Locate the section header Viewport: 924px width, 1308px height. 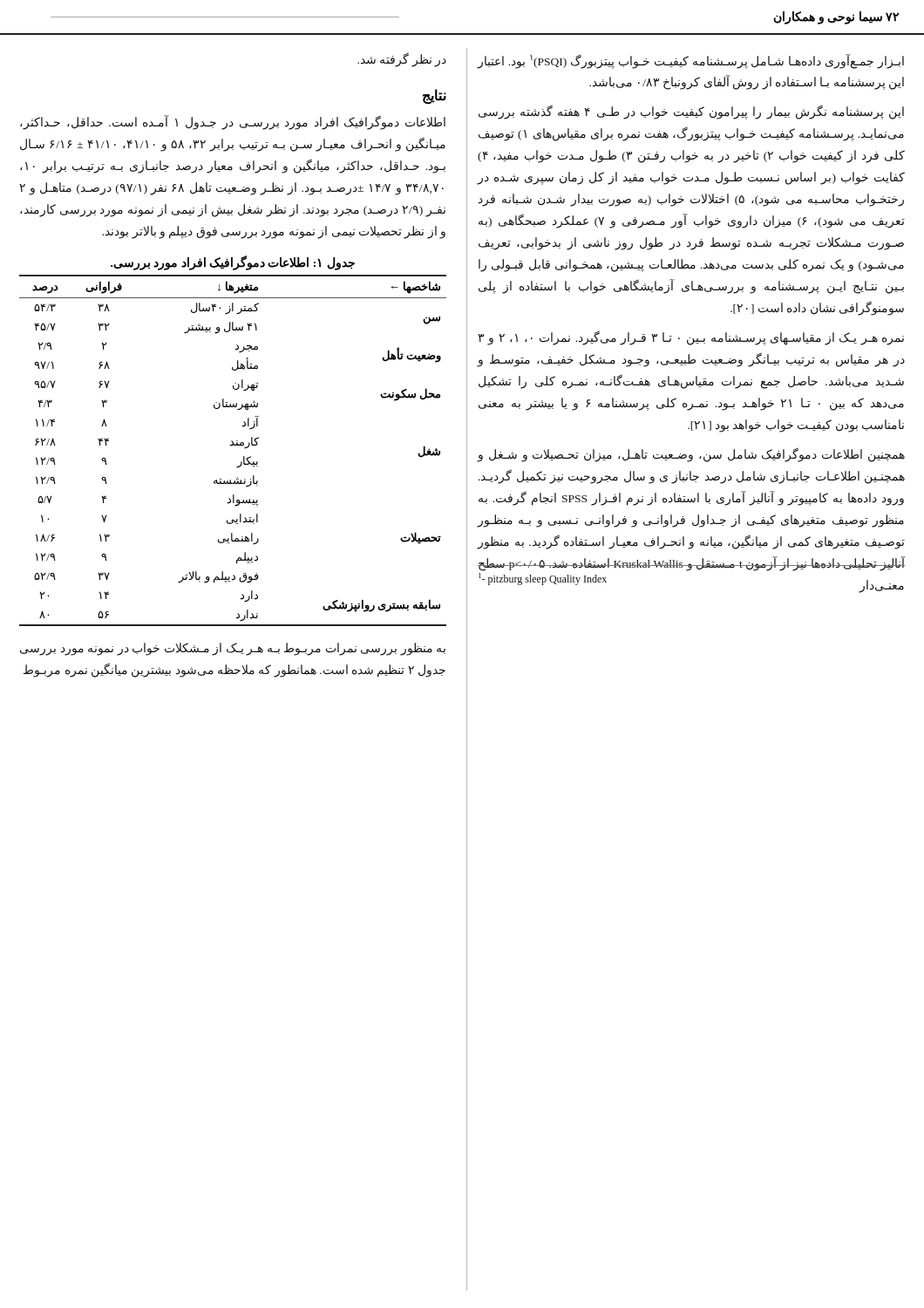tap(434, 95)
